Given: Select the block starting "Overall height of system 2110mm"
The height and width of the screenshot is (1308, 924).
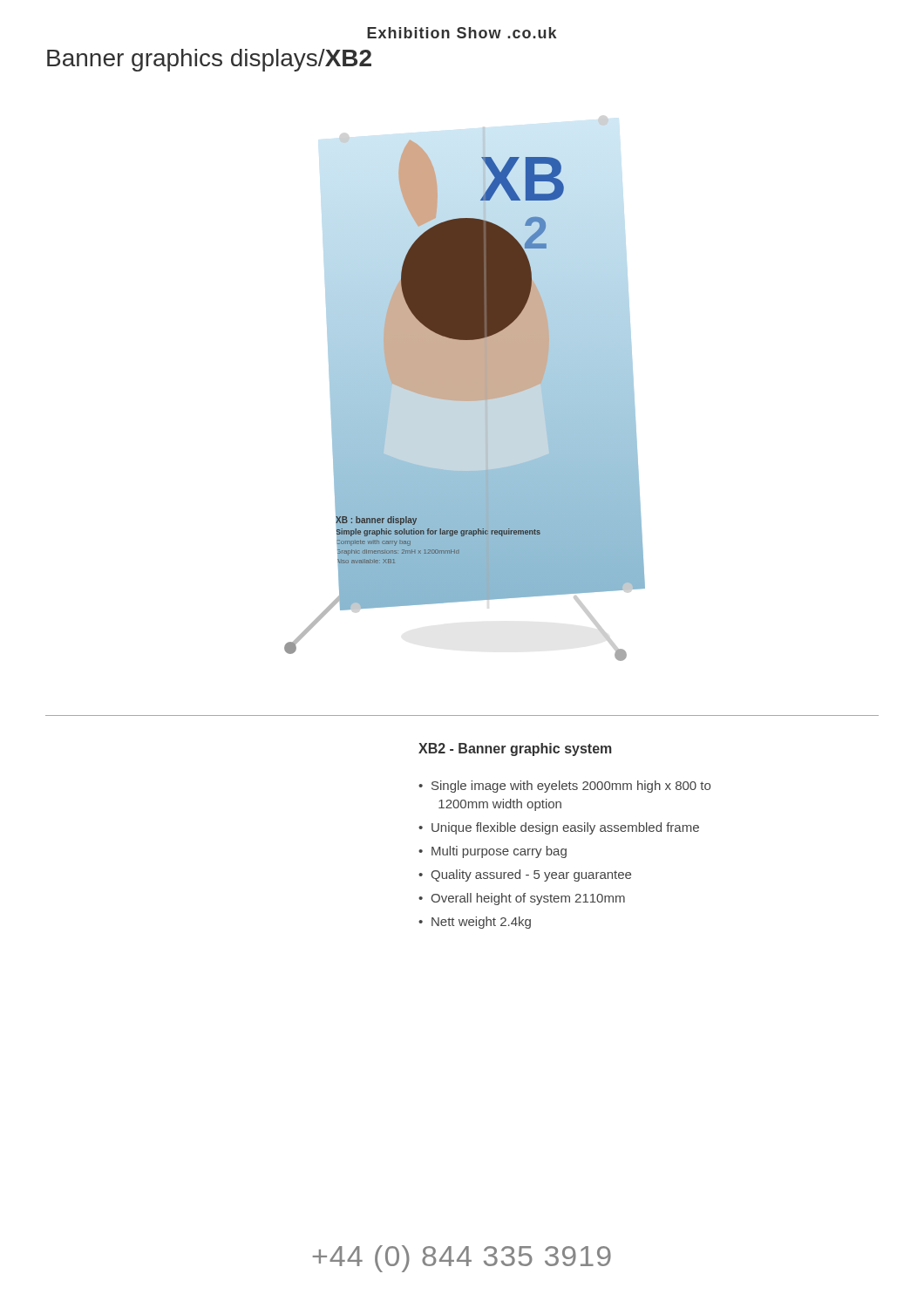Looking at the screenshot, I should point(528,898).
